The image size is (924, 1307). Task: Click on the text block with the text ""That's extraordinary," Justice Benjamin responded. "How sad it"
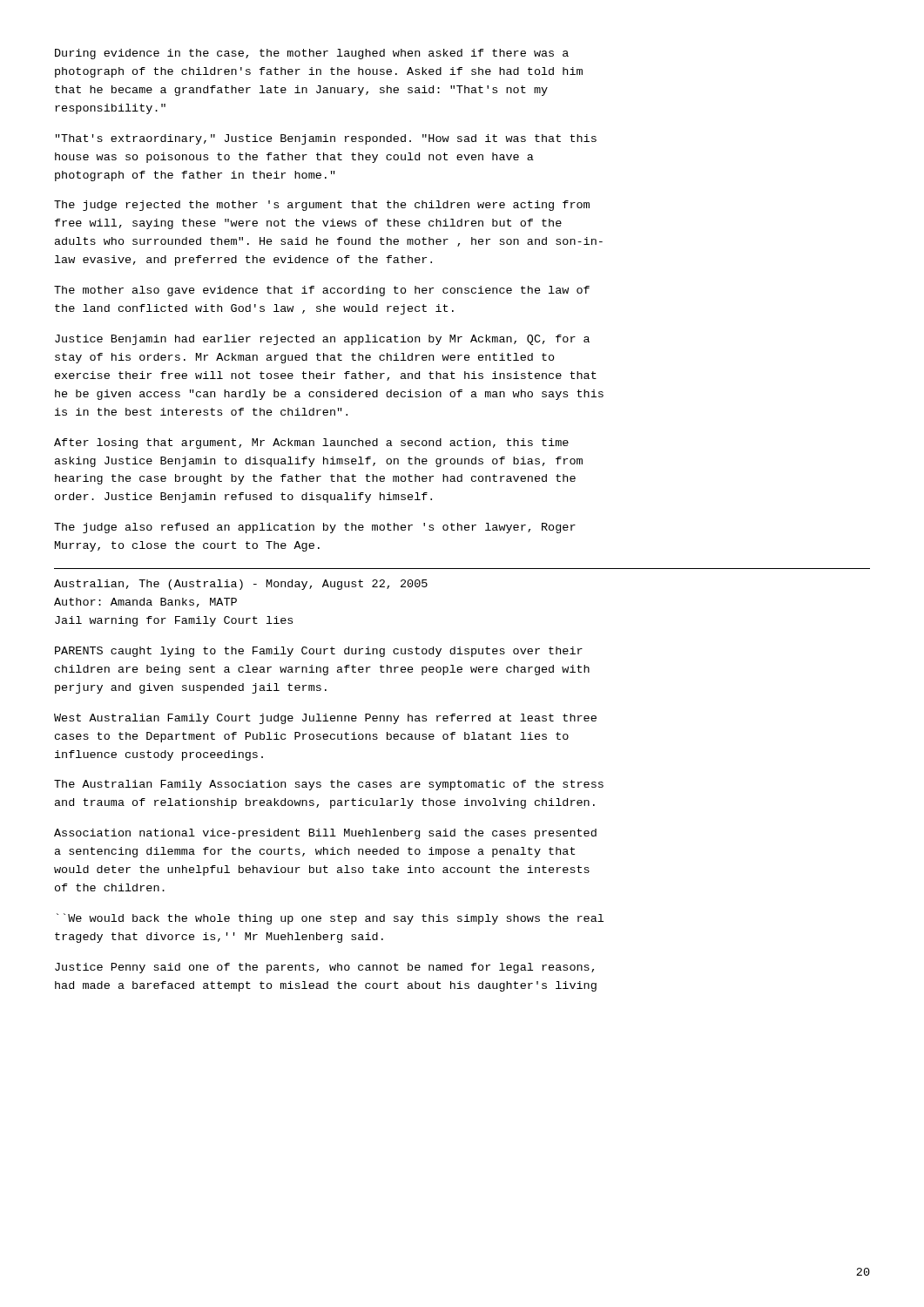(326, 157)
